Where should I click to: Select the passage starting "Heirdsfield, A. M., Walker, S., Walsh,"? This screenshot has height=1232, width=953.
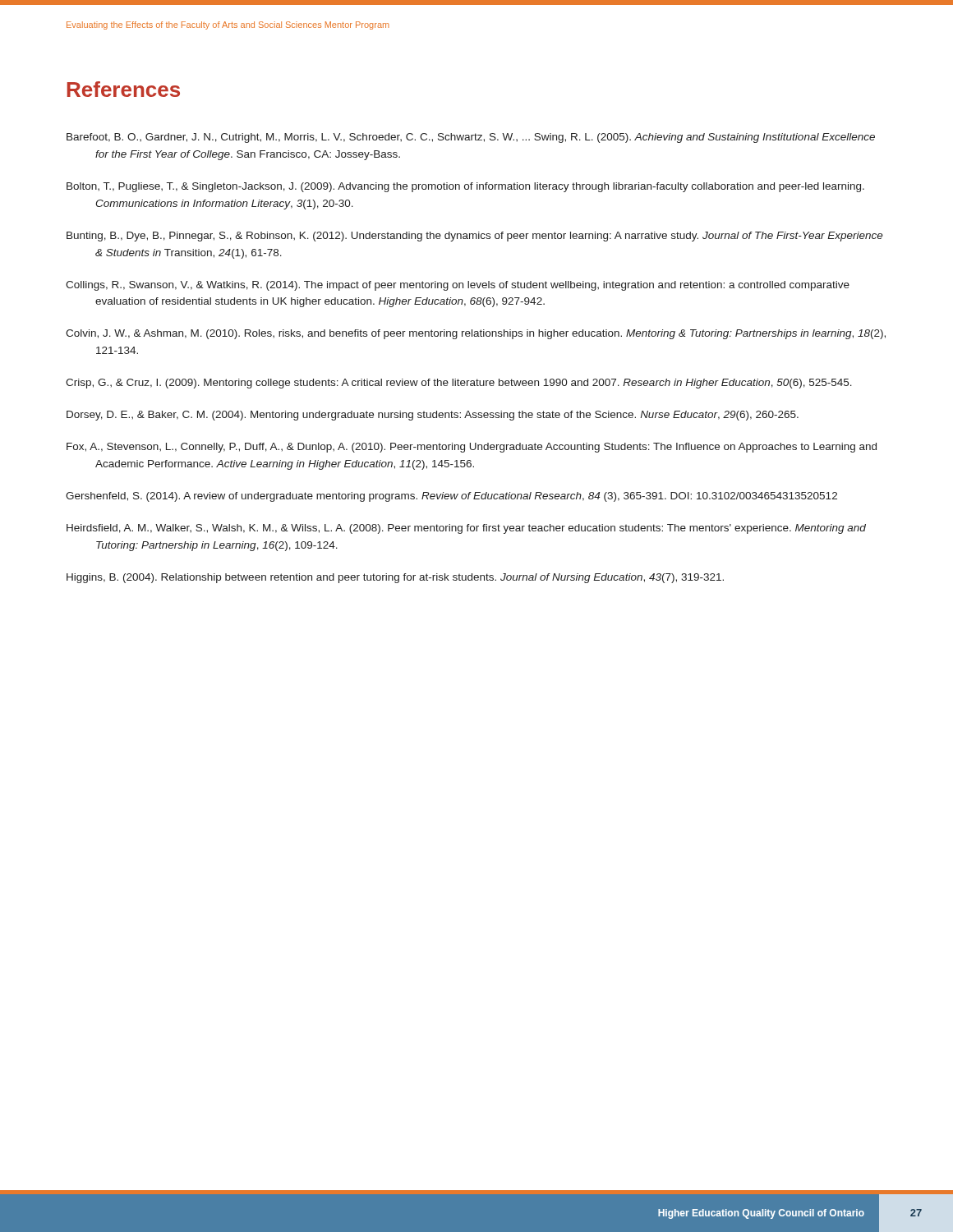click(466, 536)
